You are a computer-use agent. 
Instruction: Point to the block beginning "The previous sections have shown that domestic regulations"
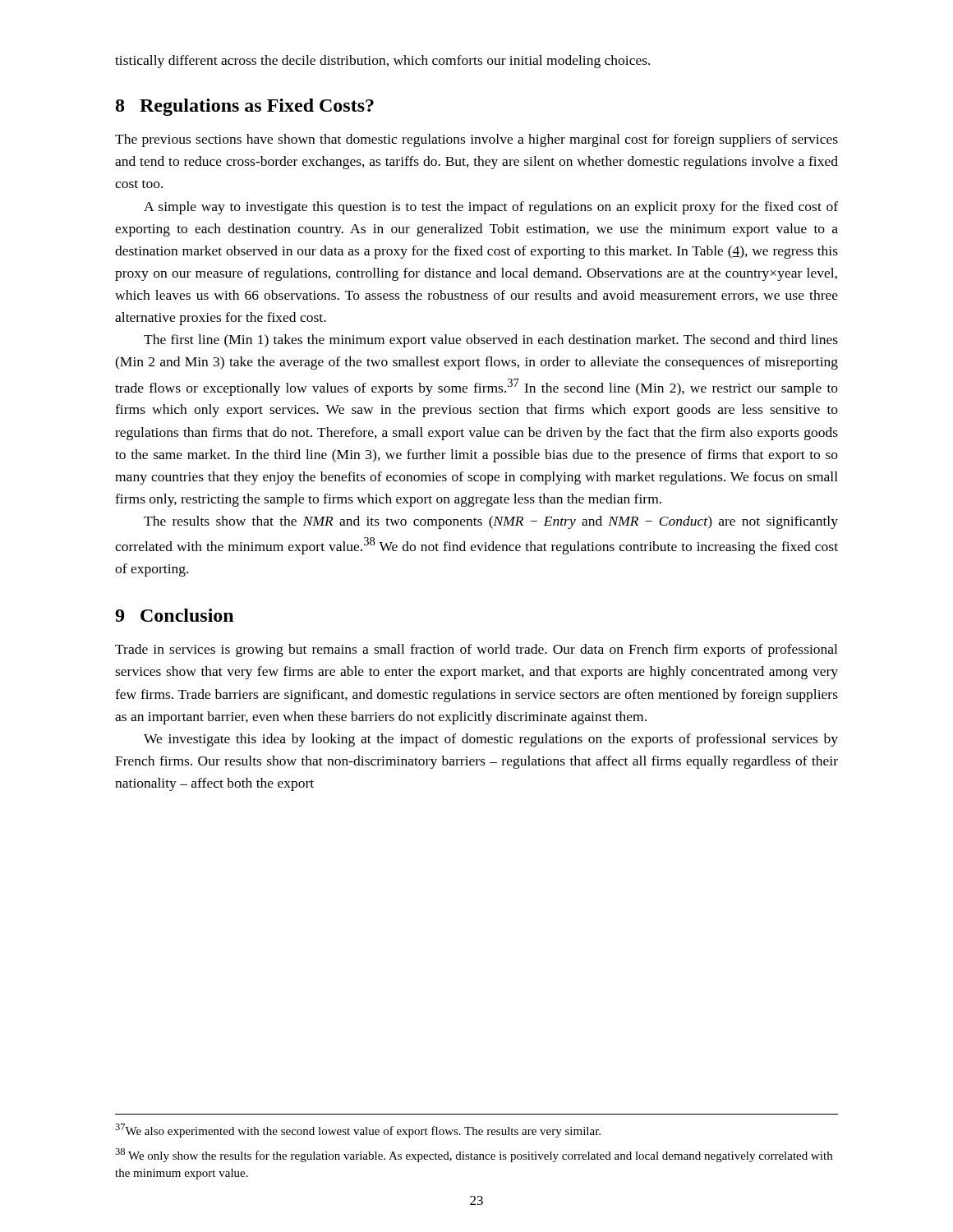click(x=476, y=354)
